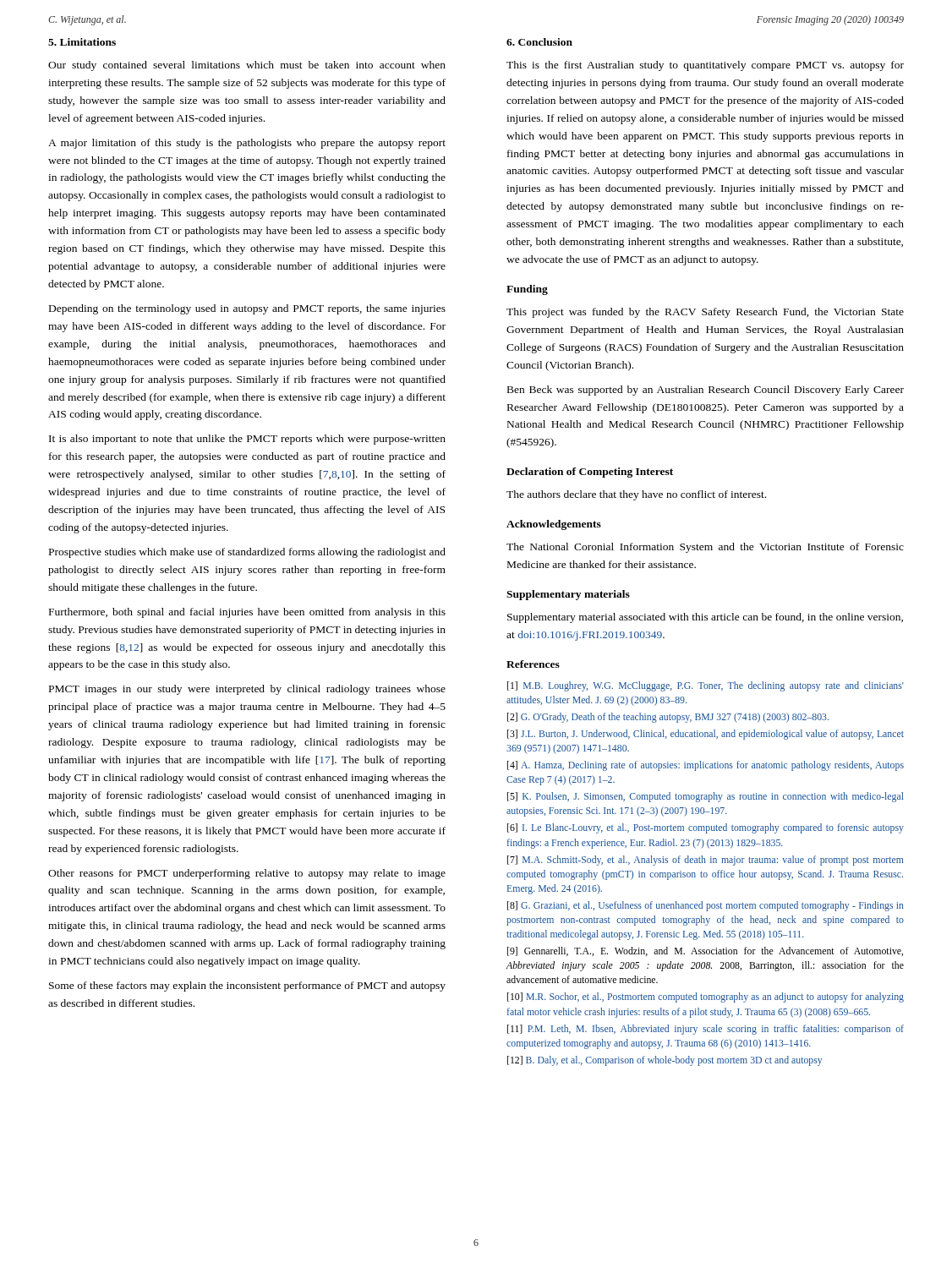Locate the block of text that opens with "[7] M.A. Schmitt-Sody, et al., Analysis"
The image size is (952, 1268).
(705, 874)
